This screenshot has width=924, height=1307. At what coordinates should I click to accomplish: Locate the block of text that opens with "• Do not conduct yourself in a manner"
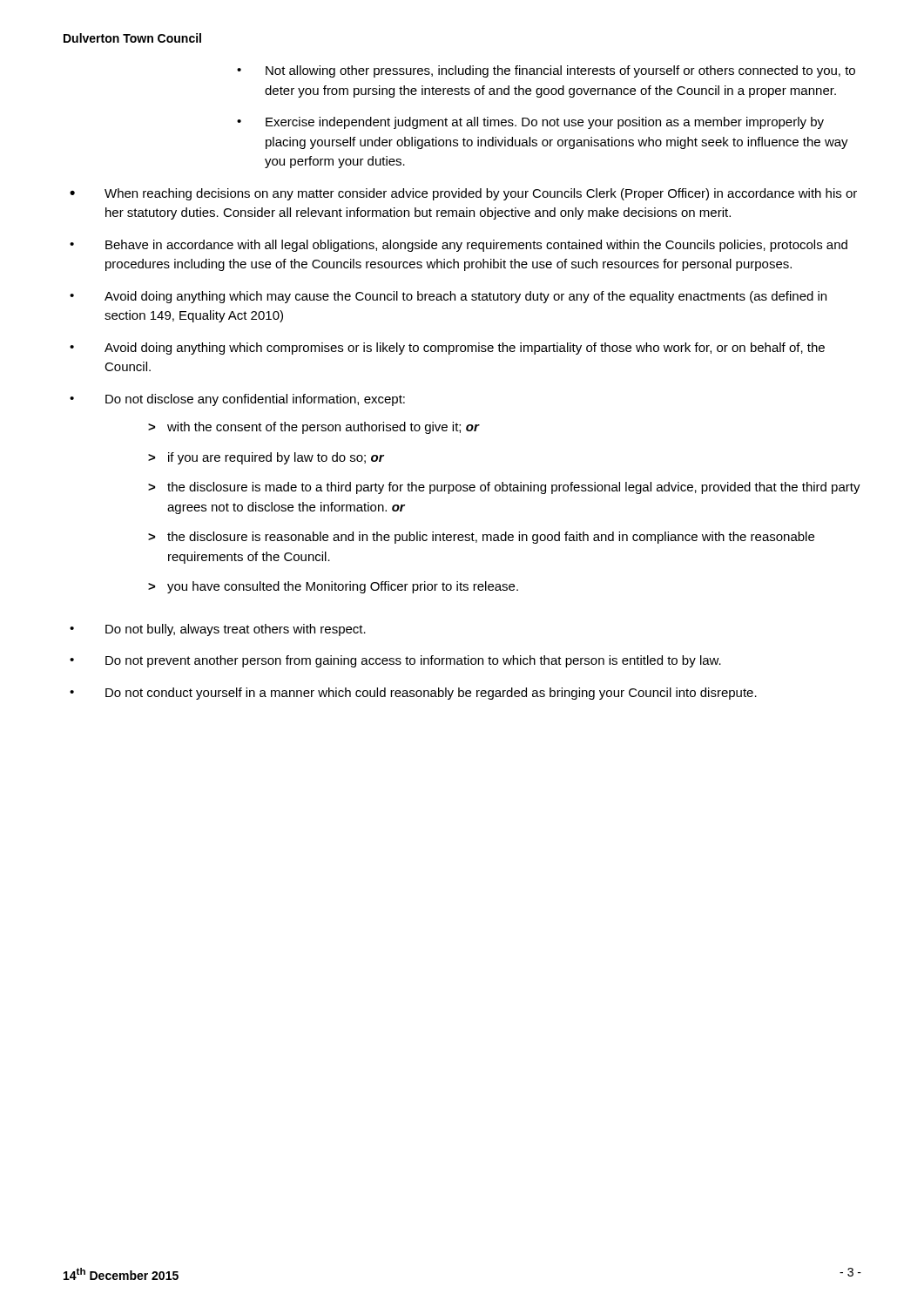[462, 692]
